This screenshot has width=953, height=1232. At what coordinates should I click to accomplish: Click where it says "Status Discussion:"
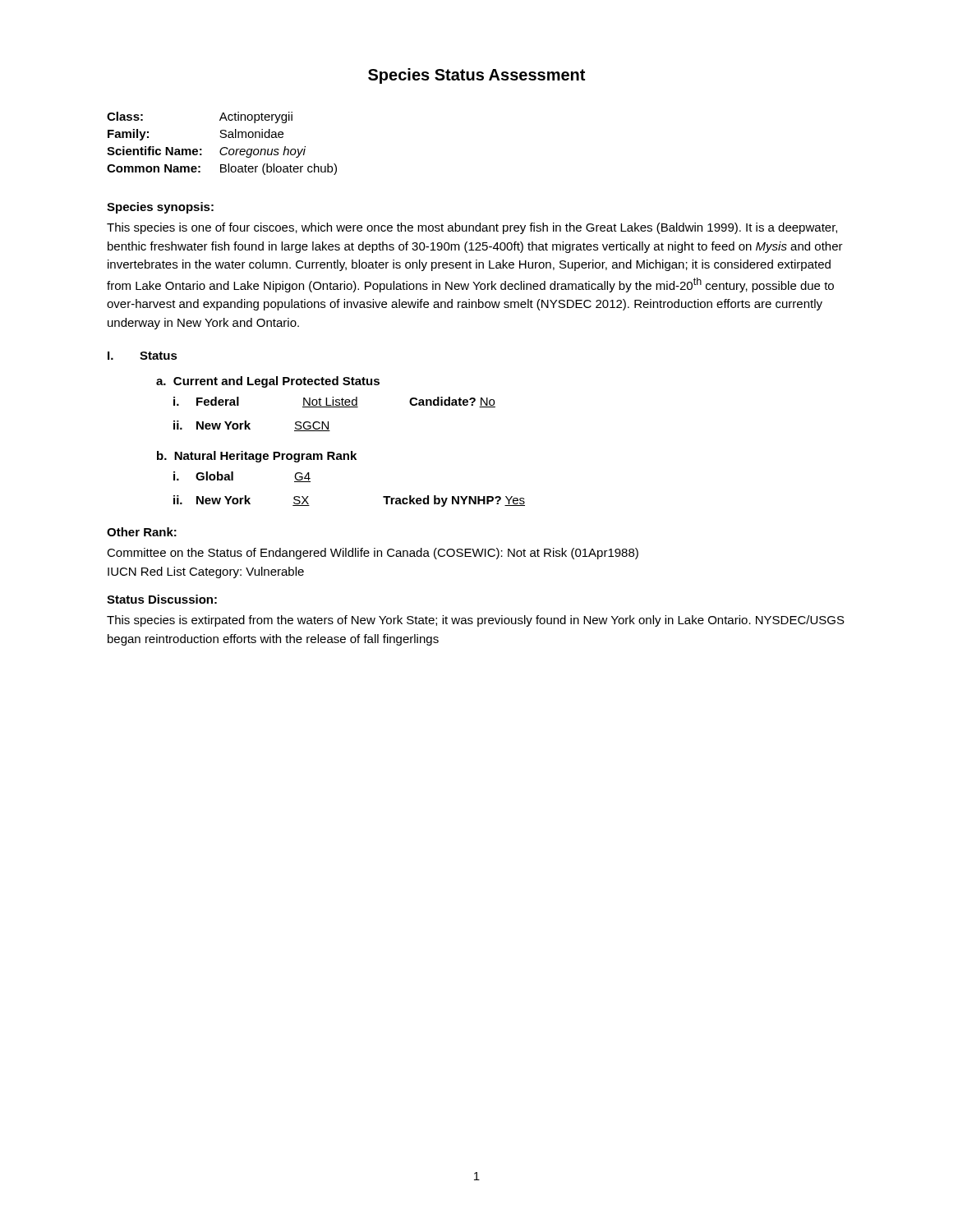click(162, 599)
